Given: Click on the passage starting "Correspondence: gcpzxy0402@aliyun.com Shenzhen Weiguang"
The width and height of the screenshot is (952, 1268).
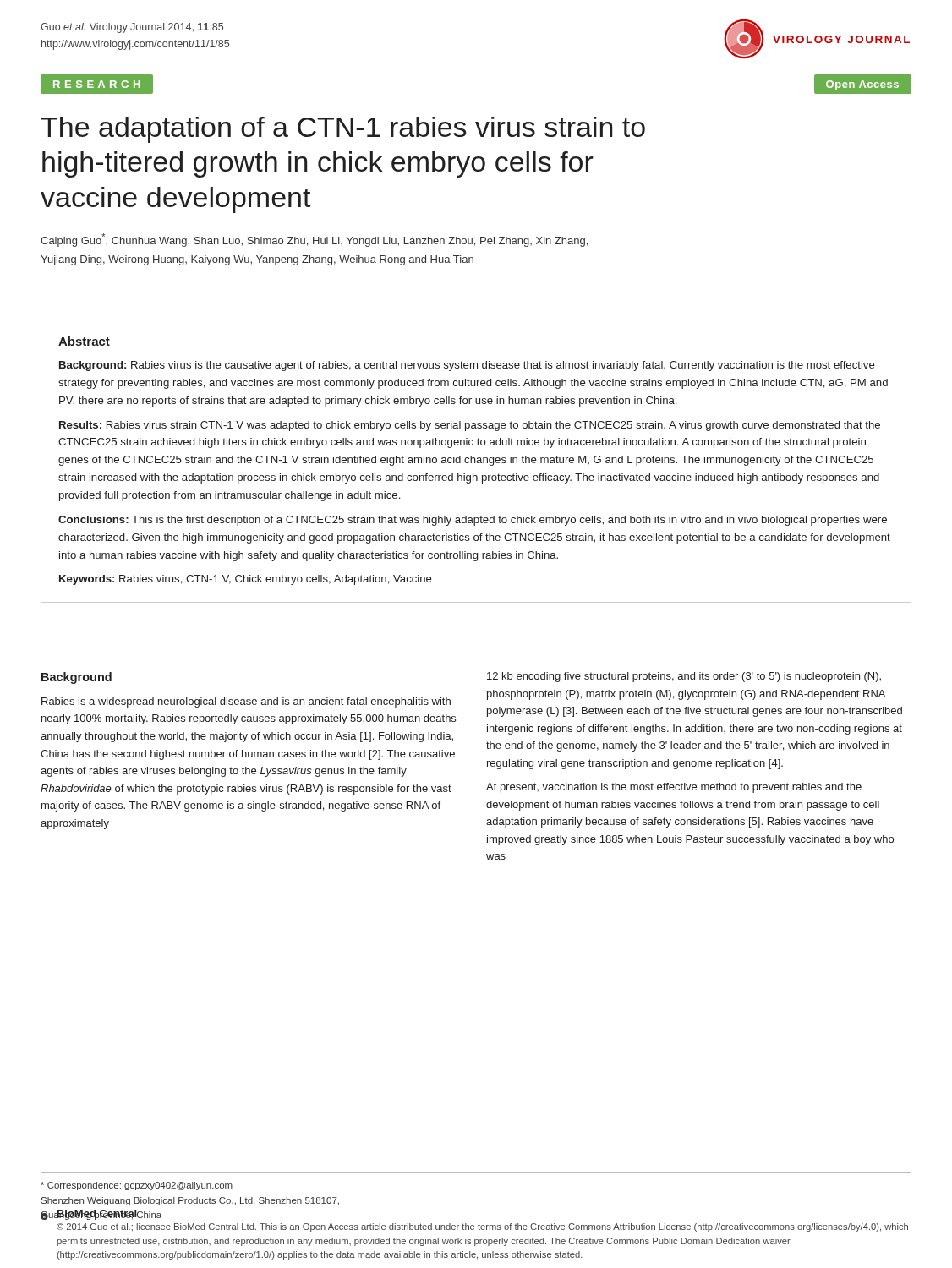Looking at the screenshot, I should [x=190, y=1200].
